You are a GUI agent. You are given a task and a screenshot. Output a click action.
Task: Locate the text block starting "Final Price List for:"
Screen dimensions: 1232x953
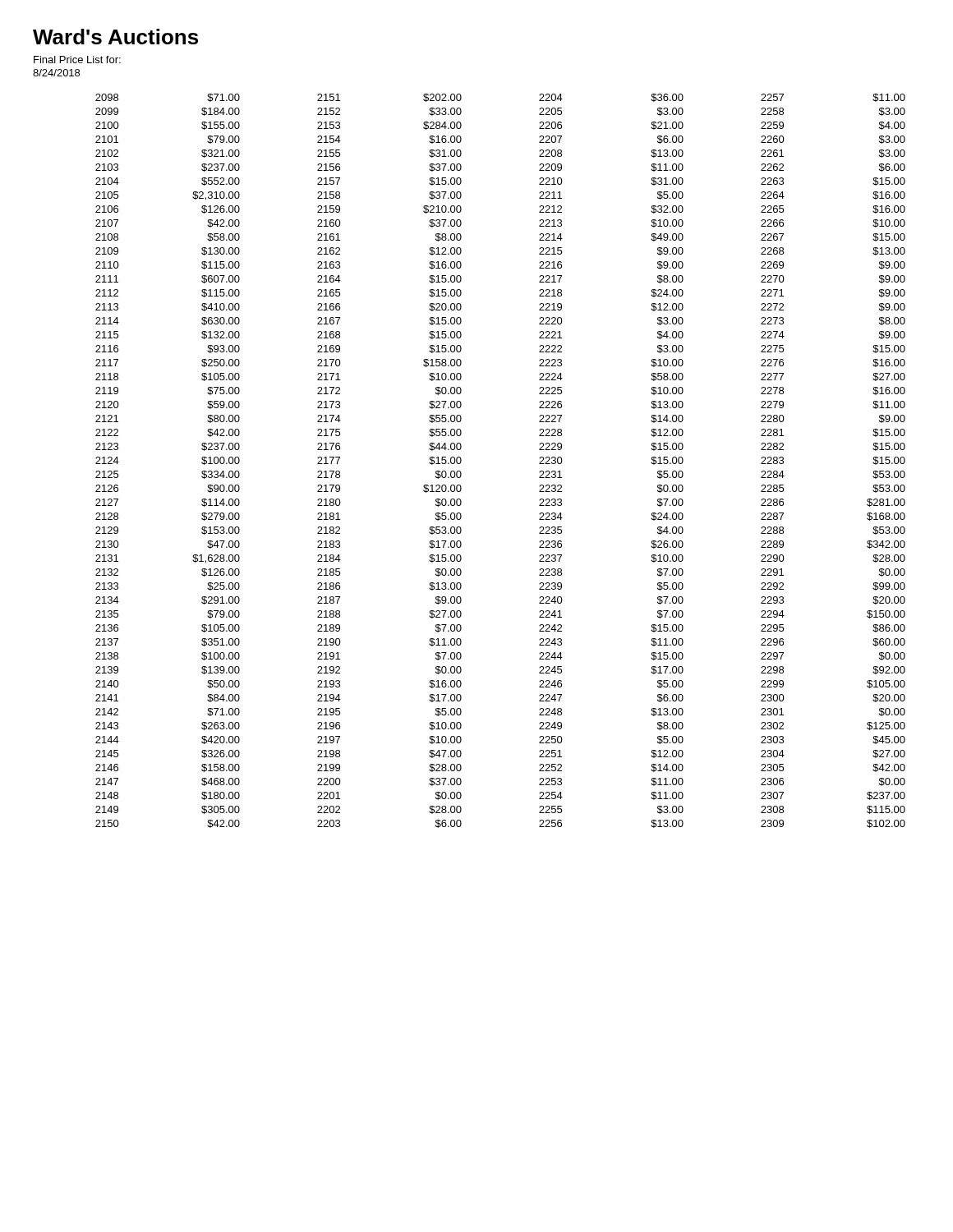[77, 60]
